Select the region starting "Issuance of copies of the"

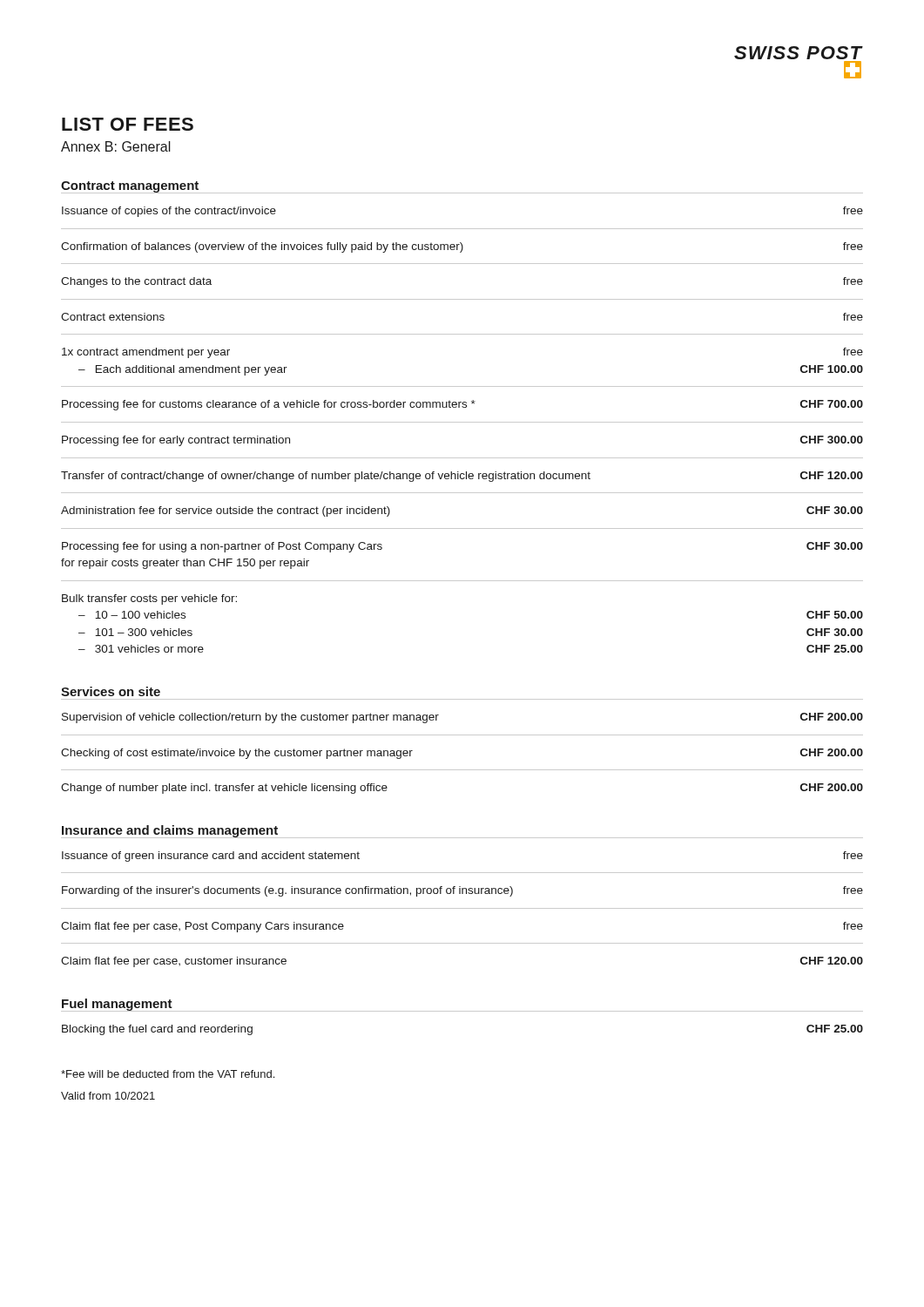tap(167, 211)
